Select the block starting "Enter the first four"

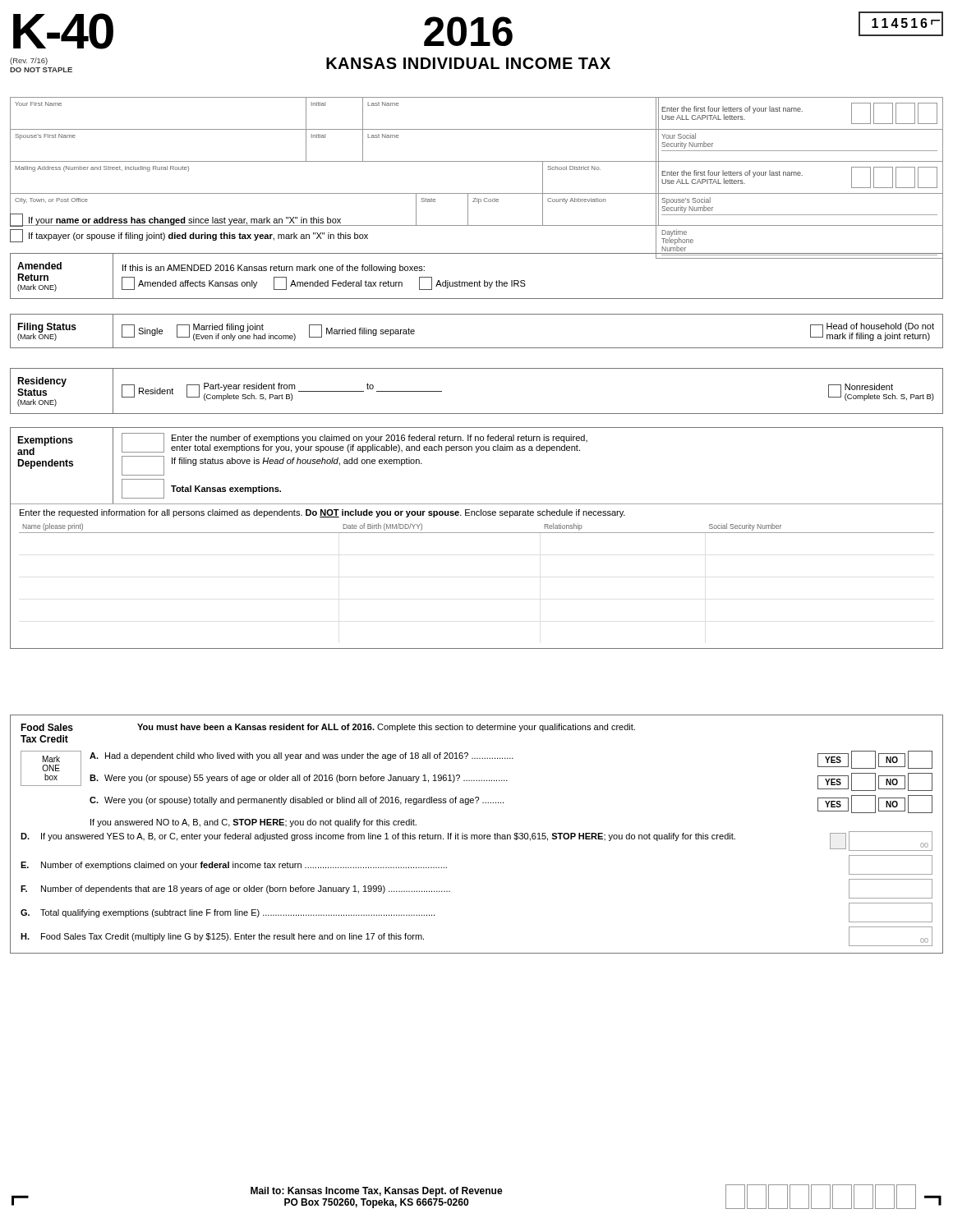(x=799, y=178)
